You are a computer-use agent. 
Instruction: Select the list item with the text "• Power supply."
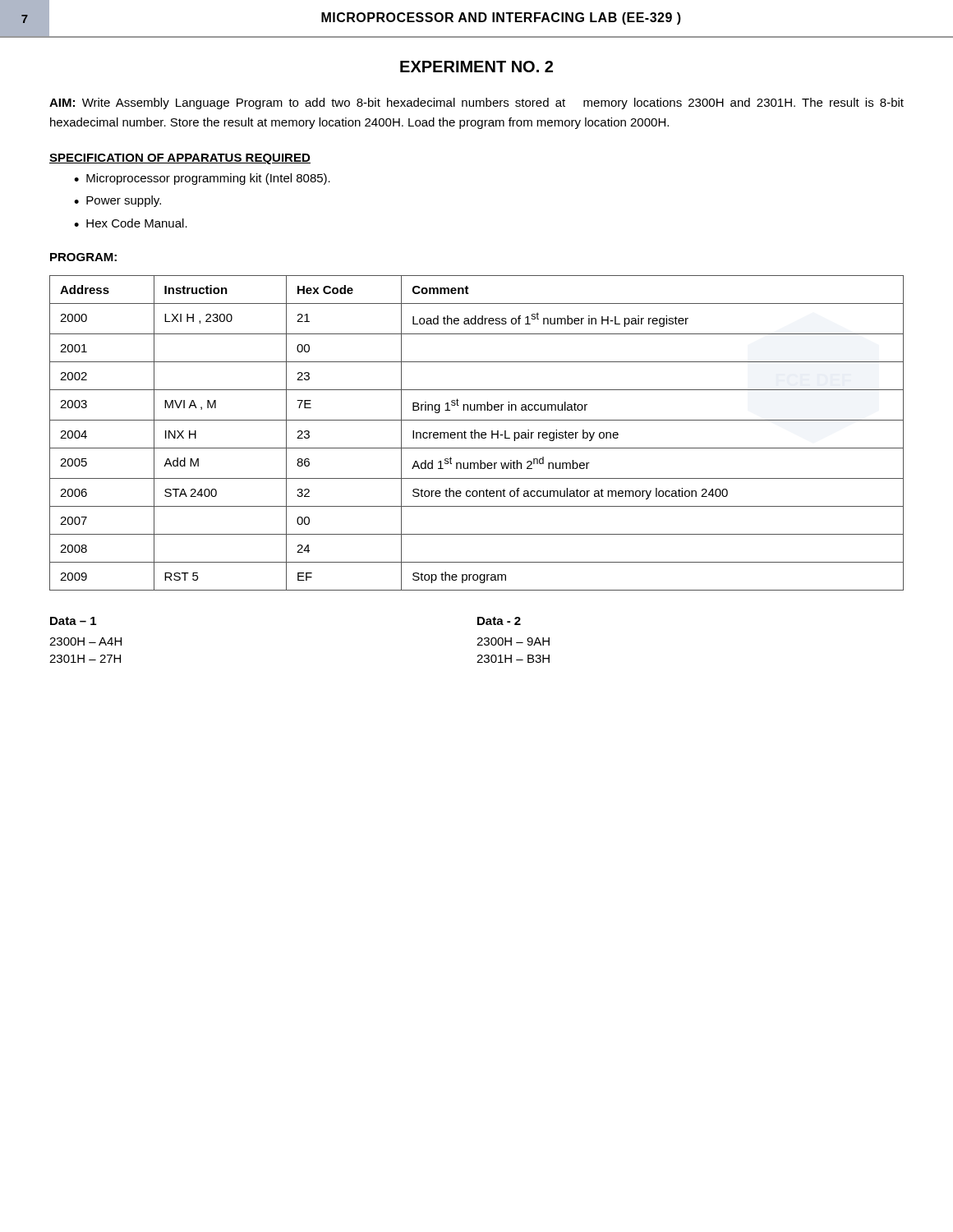click(118, 203)
